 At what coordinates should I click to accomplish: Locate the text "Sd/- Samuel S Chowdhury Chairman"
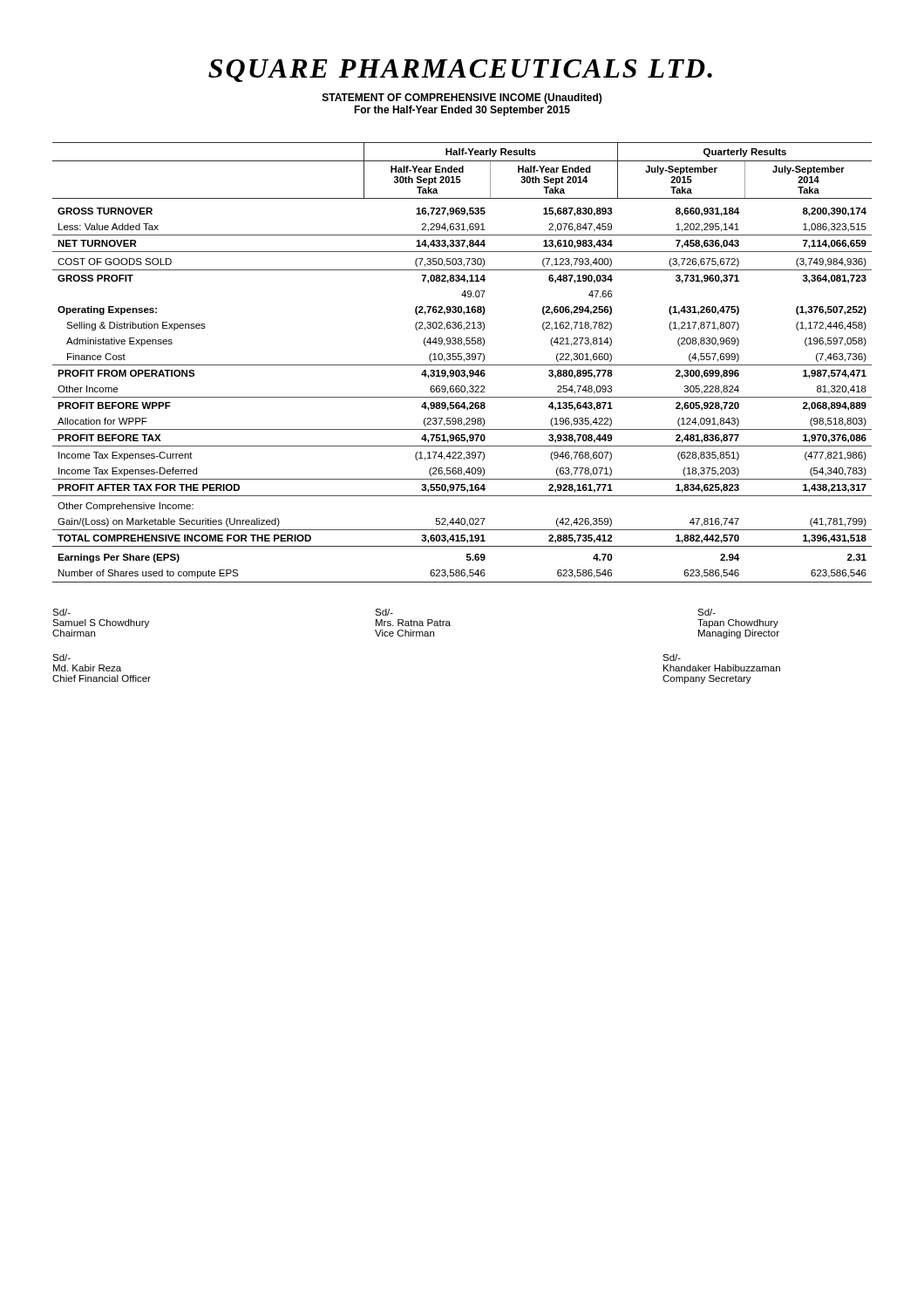[x=101, y=623]
